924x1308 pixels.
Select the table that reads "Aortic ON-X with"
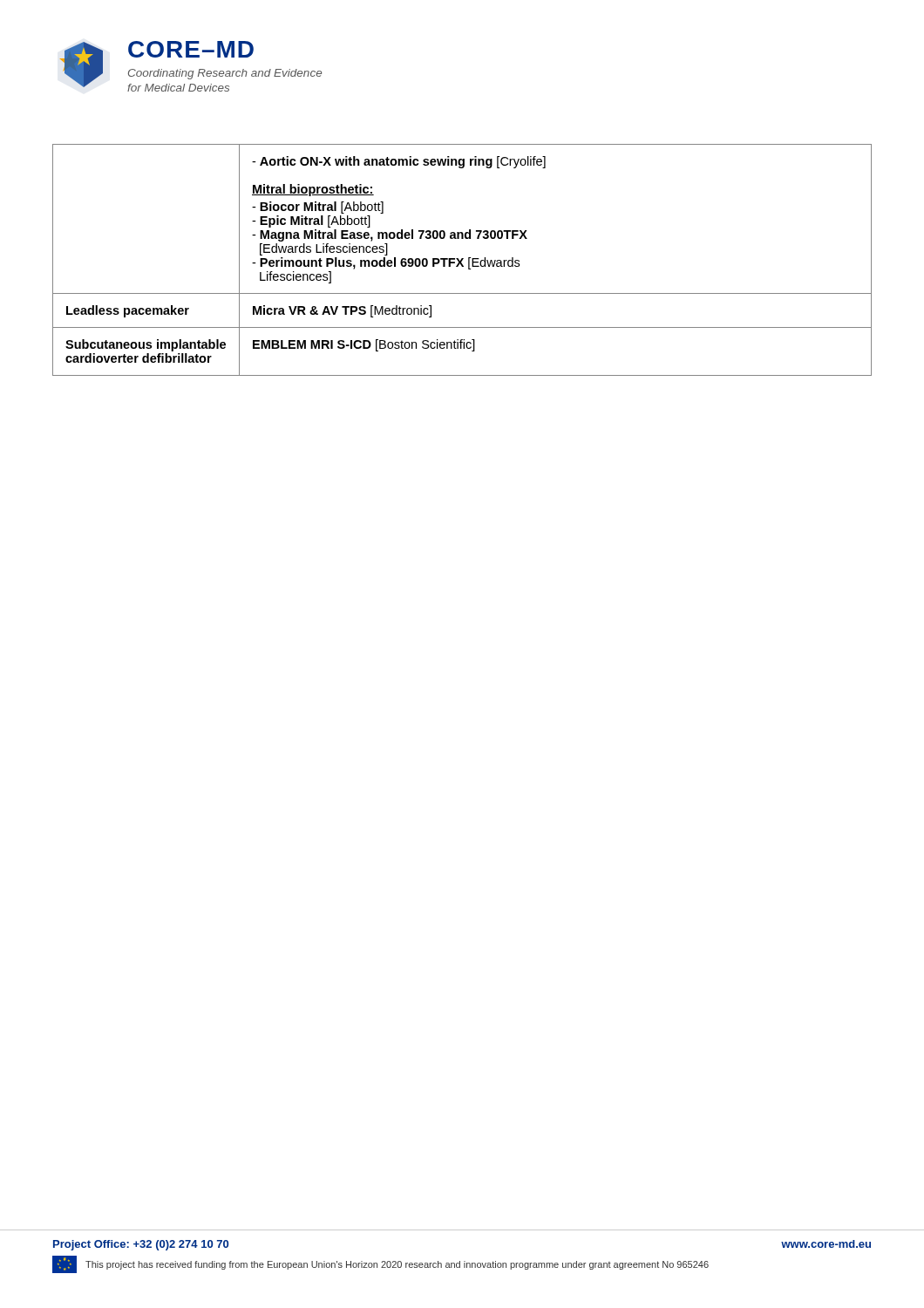[x=462, y=260]
